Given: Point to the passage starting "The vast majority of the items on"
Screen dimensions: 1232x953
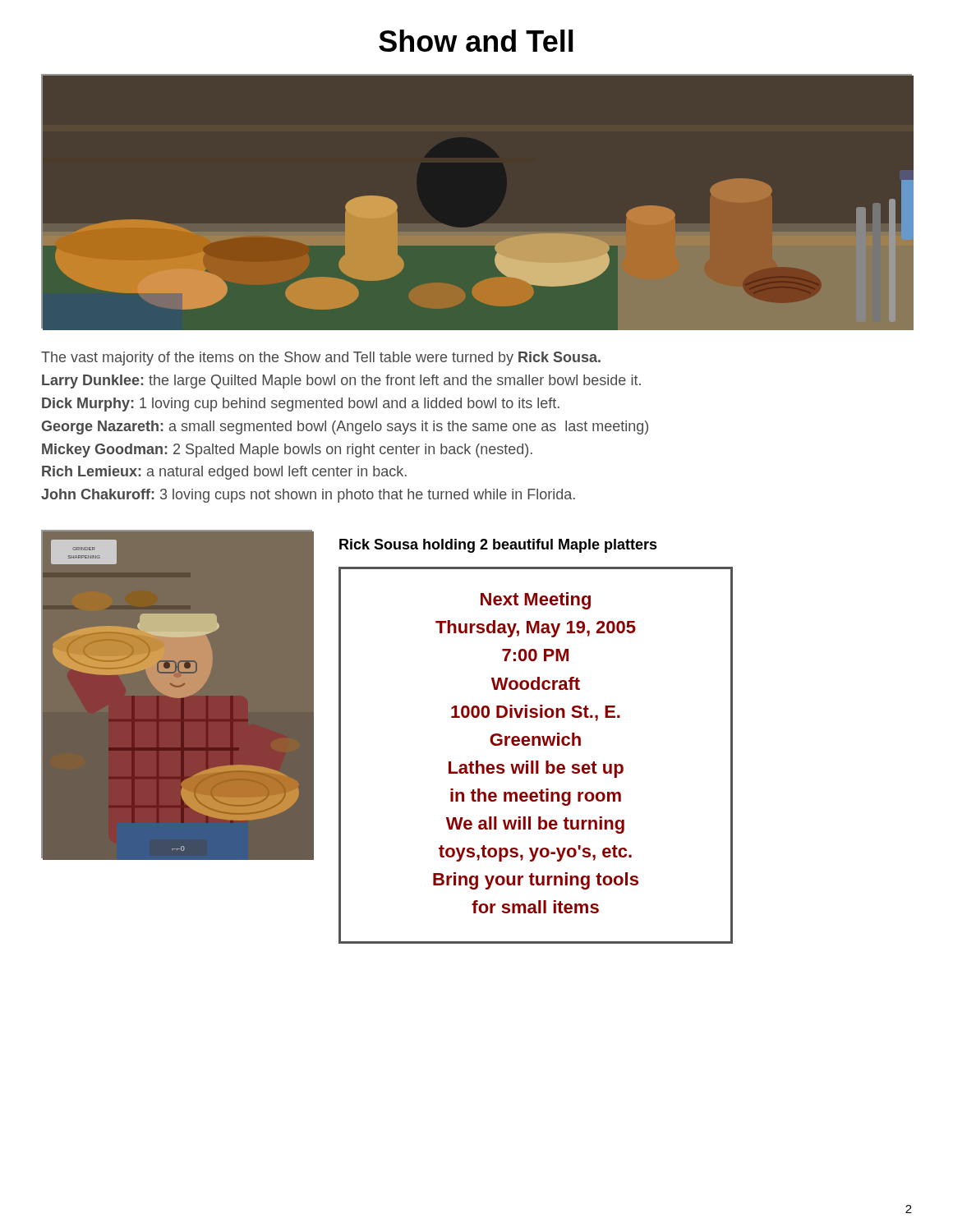Looking at the screenshot, I should tap(476, 427).
